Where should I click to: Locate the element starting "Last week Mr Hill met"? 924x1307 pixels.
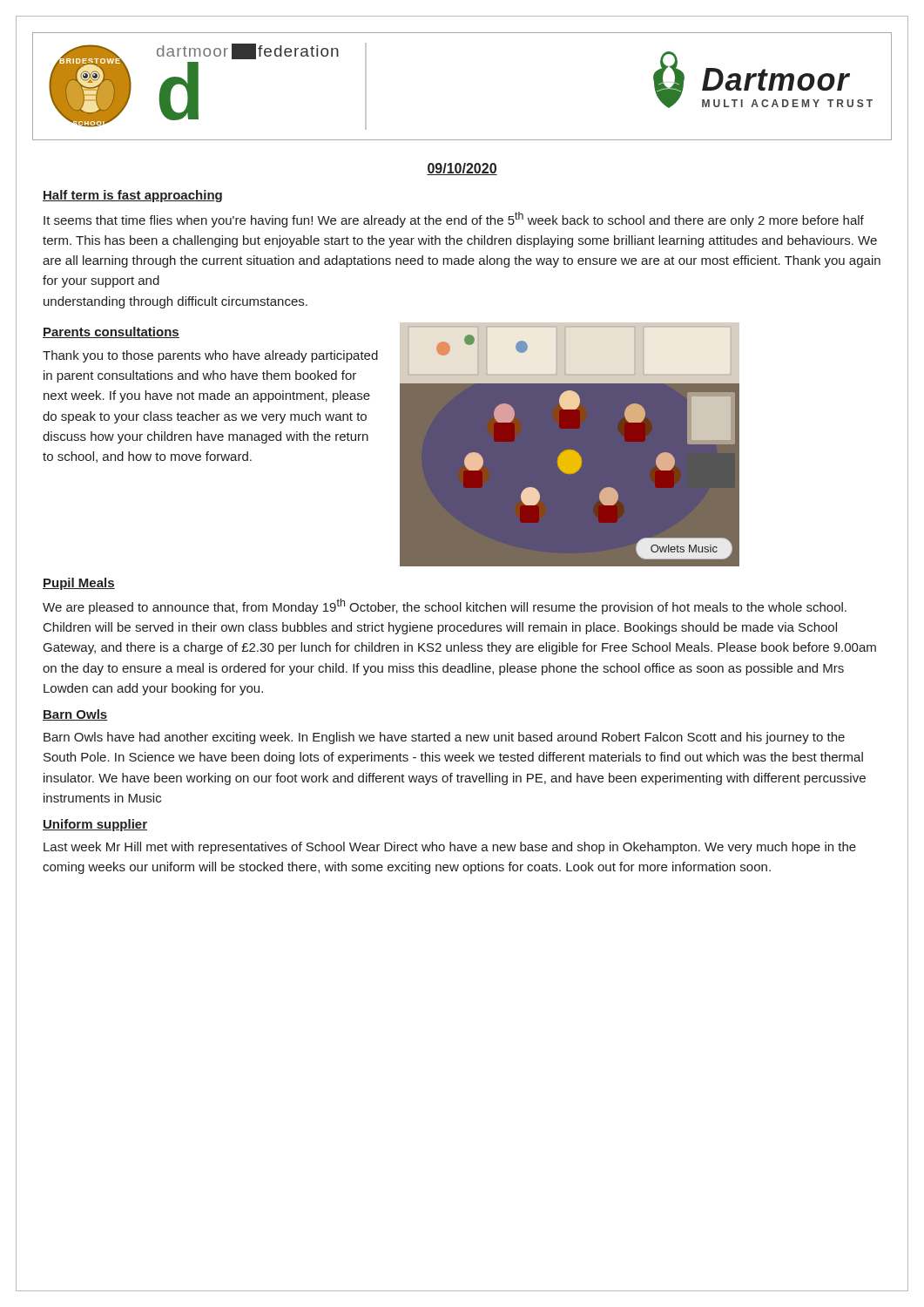[449, 857]
